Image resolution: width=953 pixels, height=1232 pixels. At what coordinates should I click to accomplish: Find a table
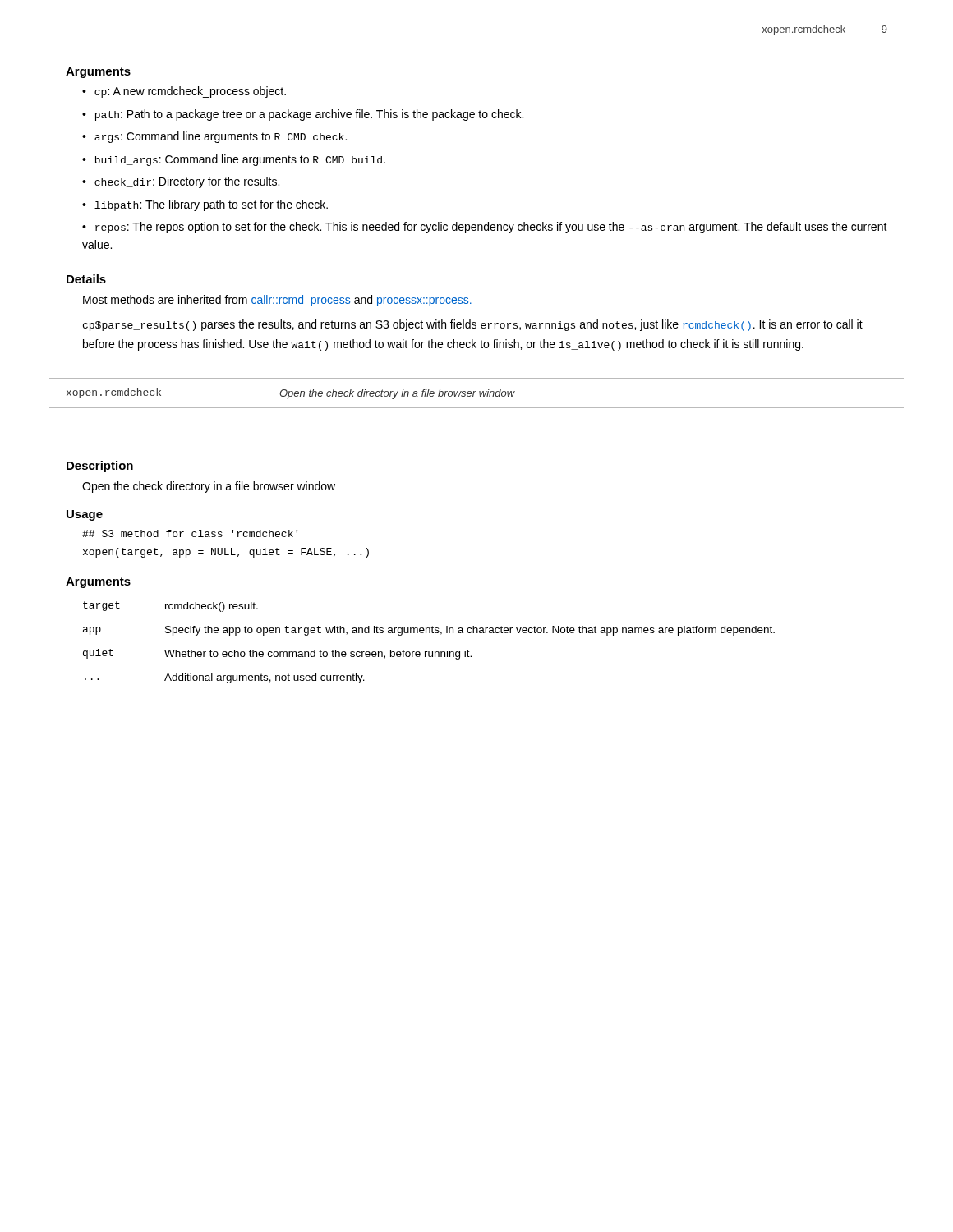pos(485,642)
